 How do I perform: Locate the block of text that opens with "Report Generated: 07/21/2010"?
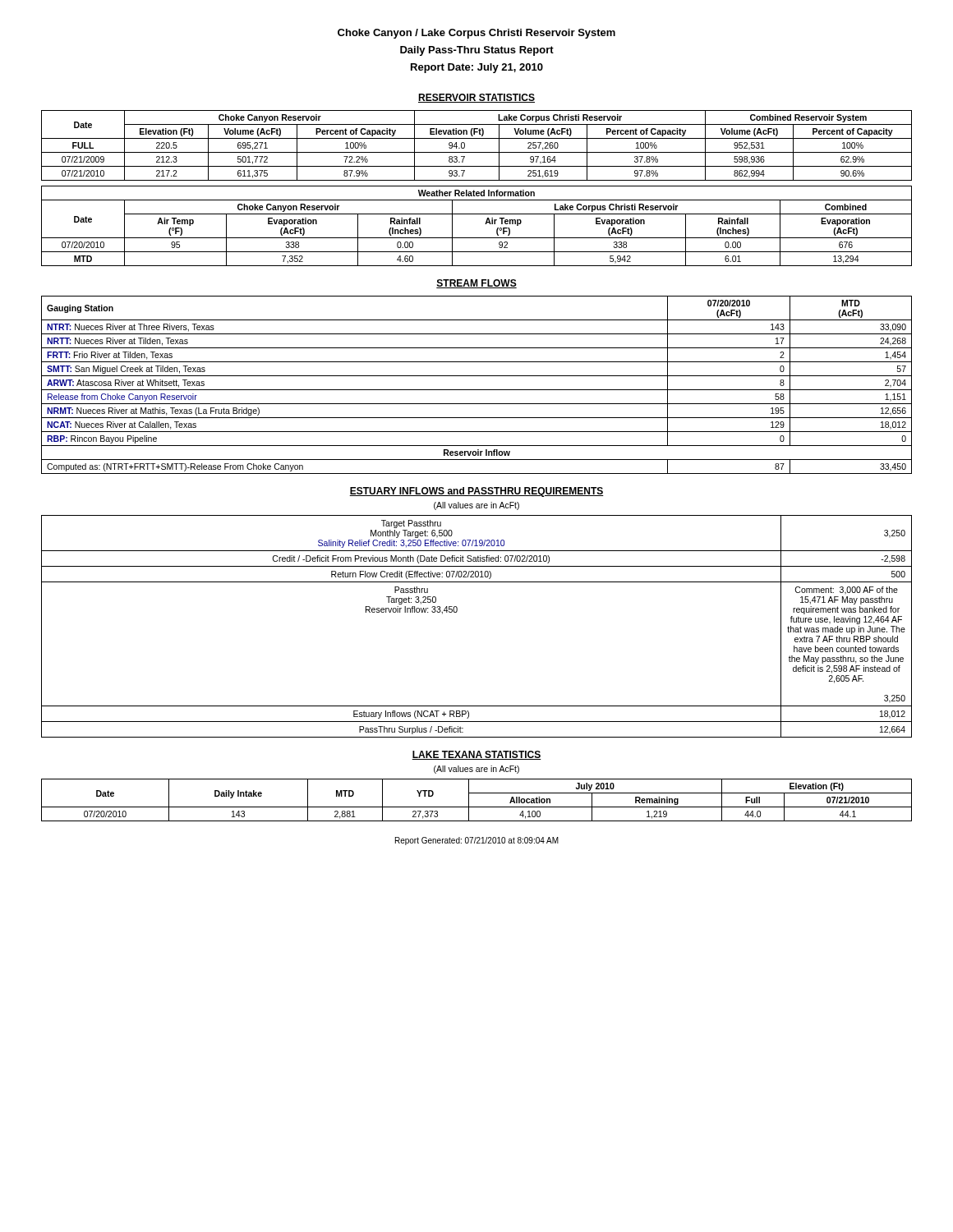[476, 841]
